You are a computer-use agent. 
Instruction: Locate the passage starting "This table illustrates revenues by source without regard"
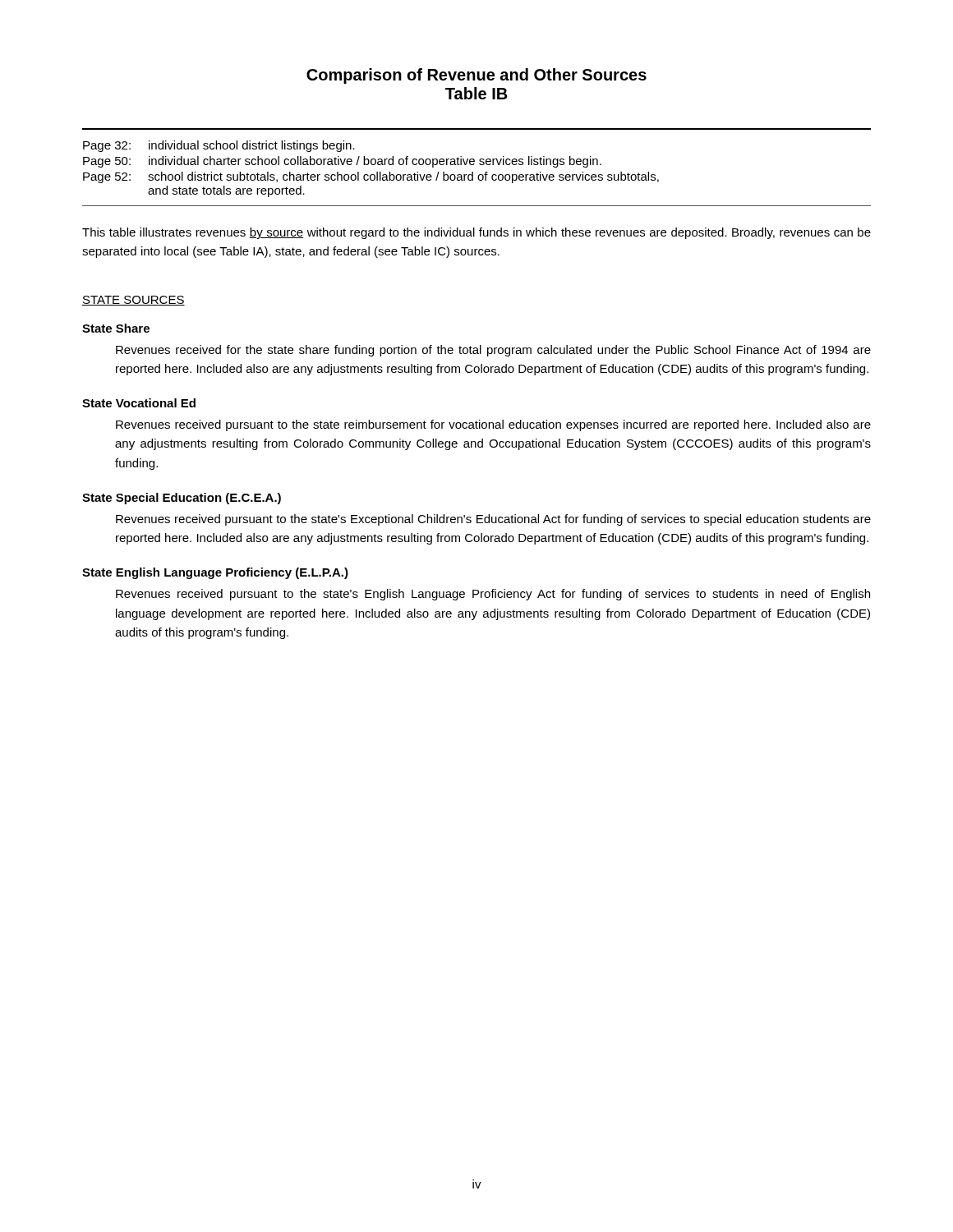point(476,242)
